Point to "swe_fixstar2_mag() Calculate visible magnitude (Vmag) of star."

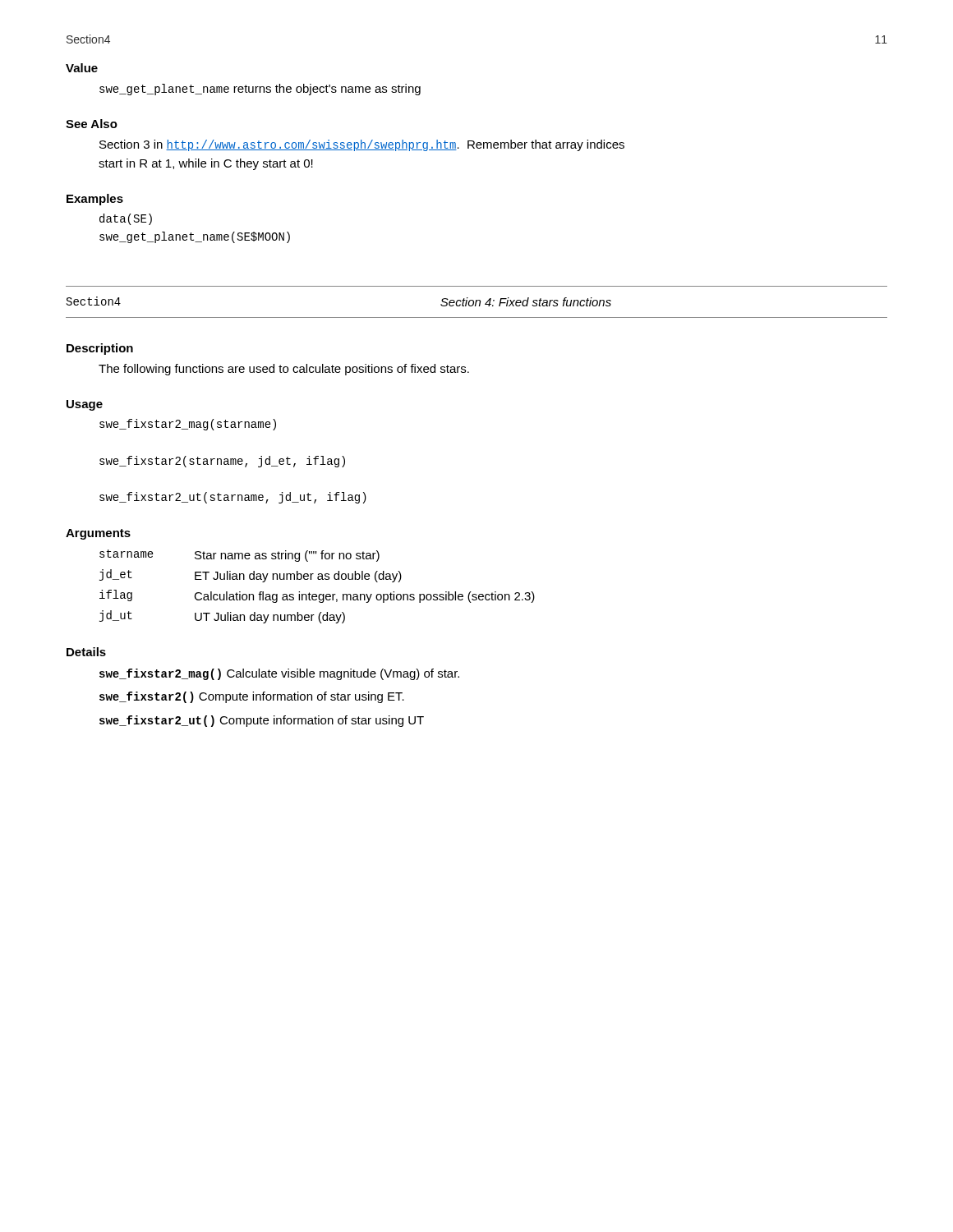click(280, 673)
